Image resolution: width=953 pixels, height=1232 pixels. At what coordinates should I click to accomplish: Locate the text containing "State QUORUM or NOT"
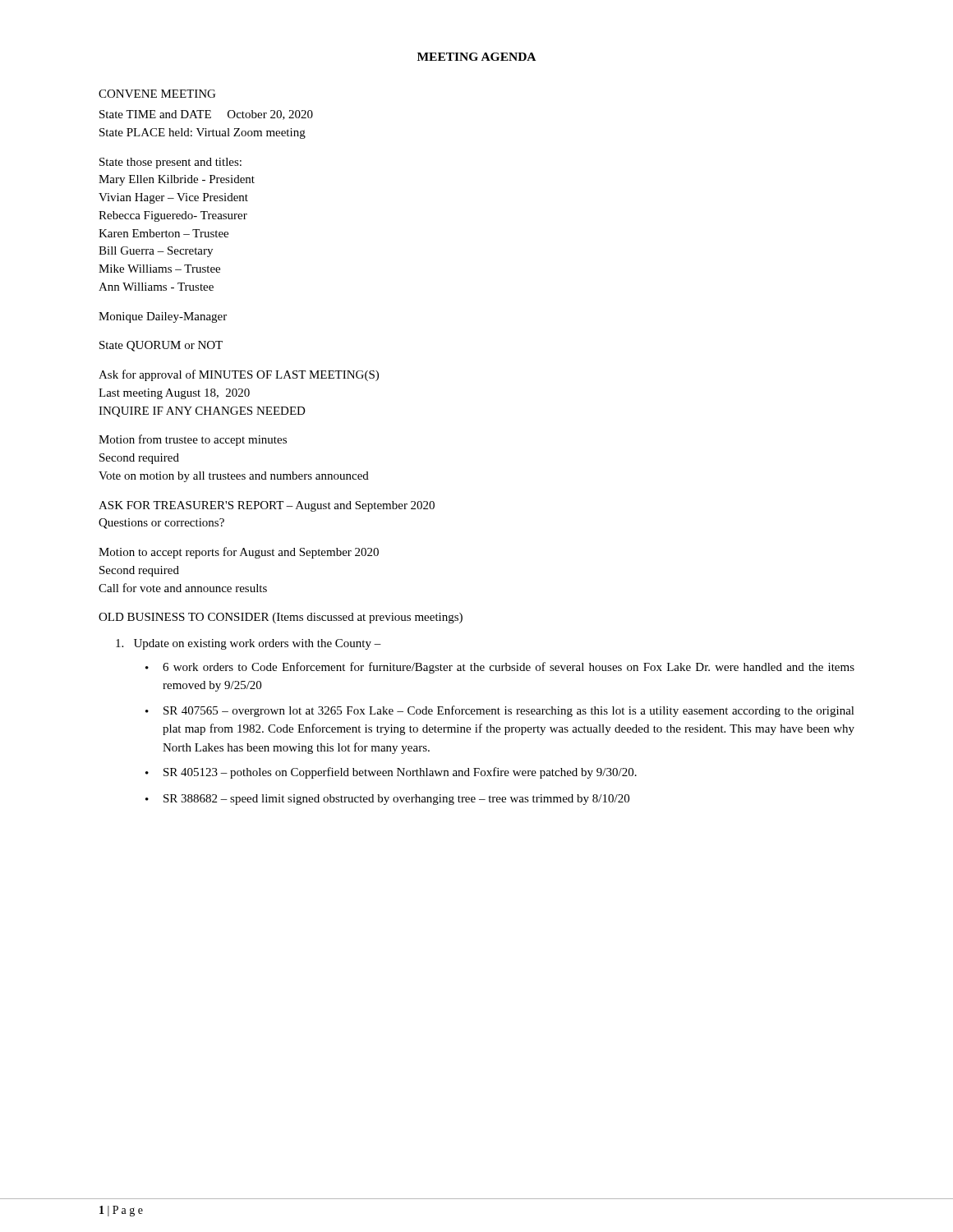pos(161,345)
